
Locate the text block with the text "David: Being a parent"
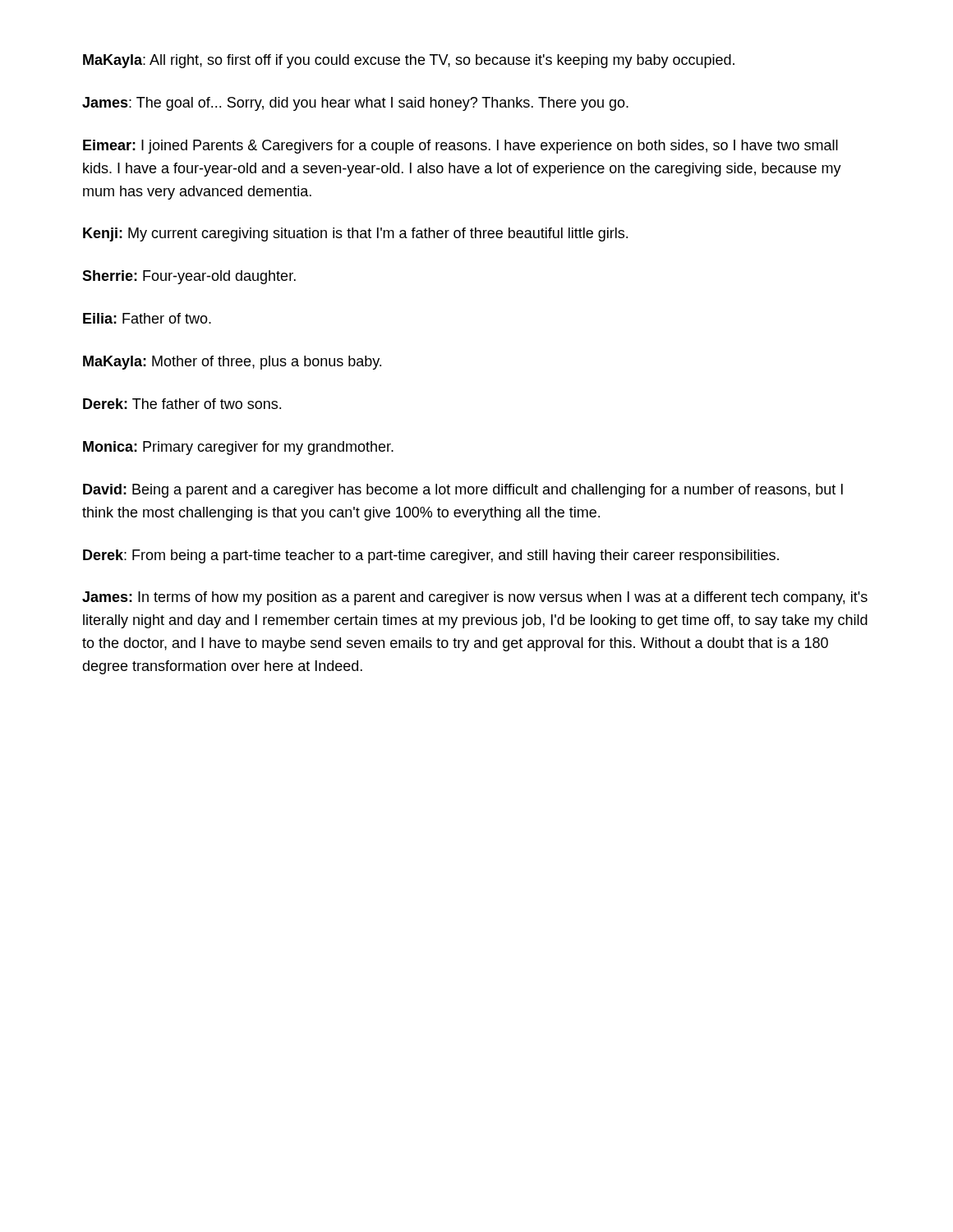tap(463, 501)
